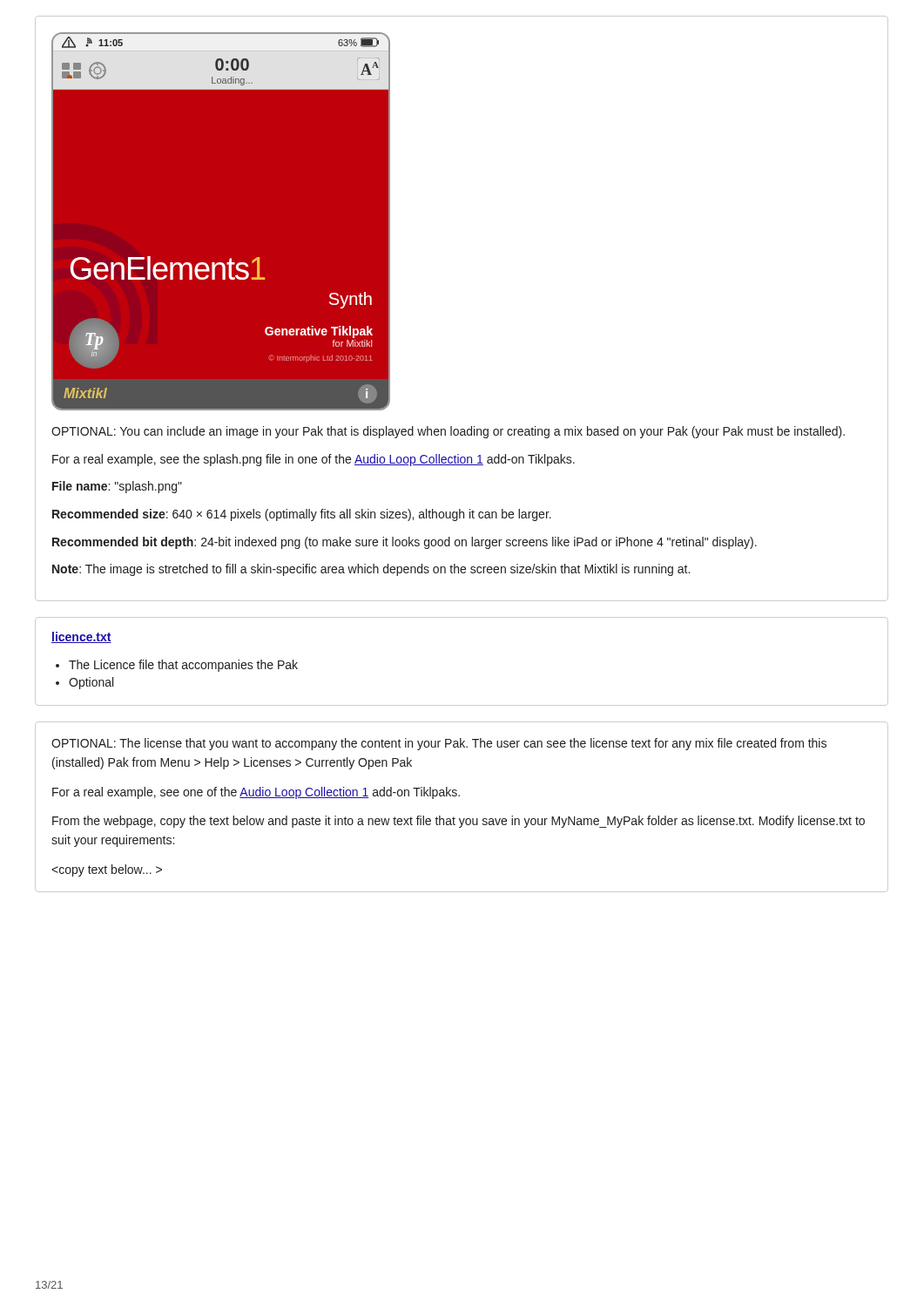
Task: Locate the block starting "Recommended size: 640 × 614 pixels (optimally fits"
Action: pyautogui.click(x=302, y=514)
